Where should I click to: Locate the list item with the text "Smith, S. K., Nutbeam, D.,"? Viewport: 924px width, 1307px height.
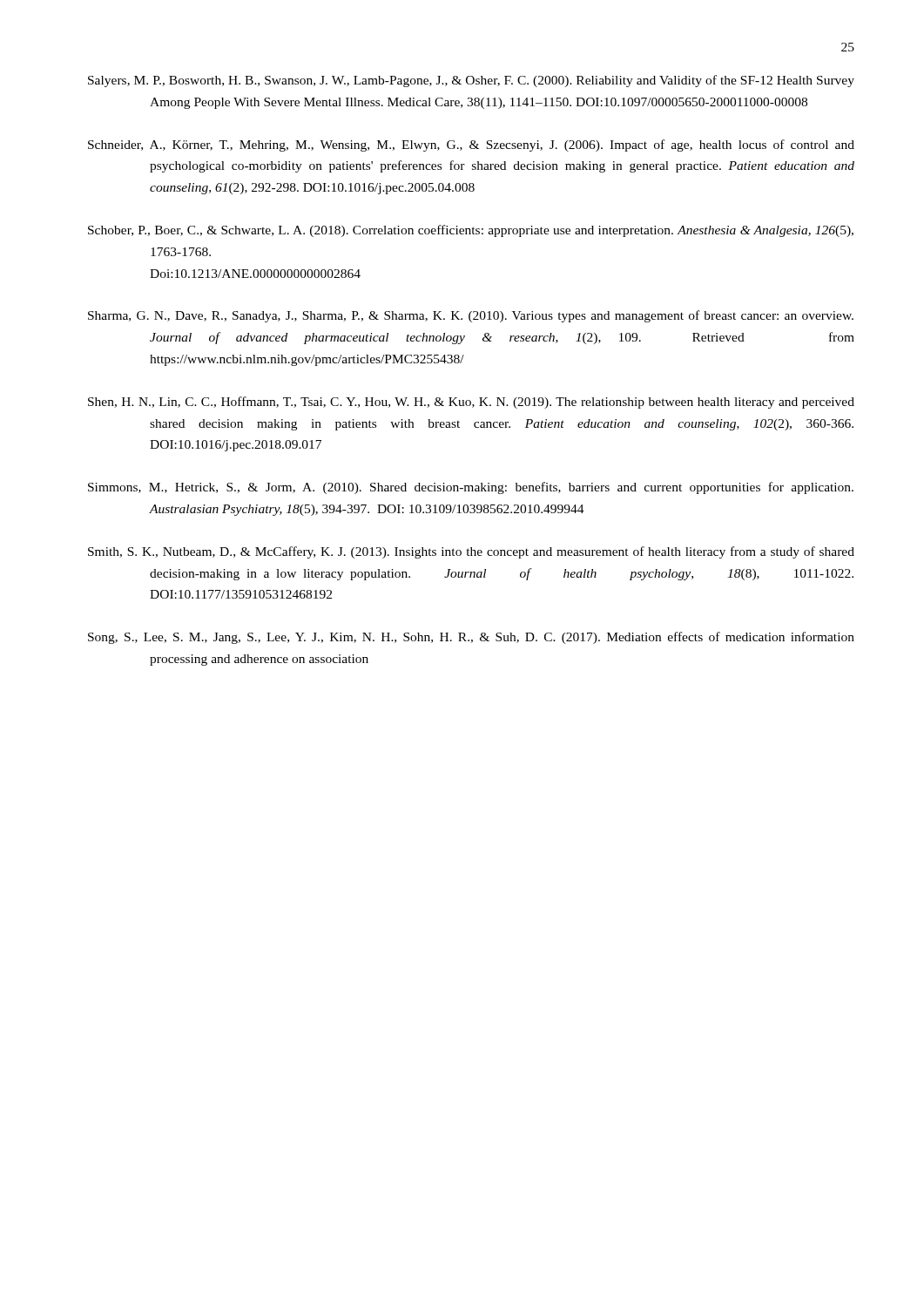click(471, 572)
